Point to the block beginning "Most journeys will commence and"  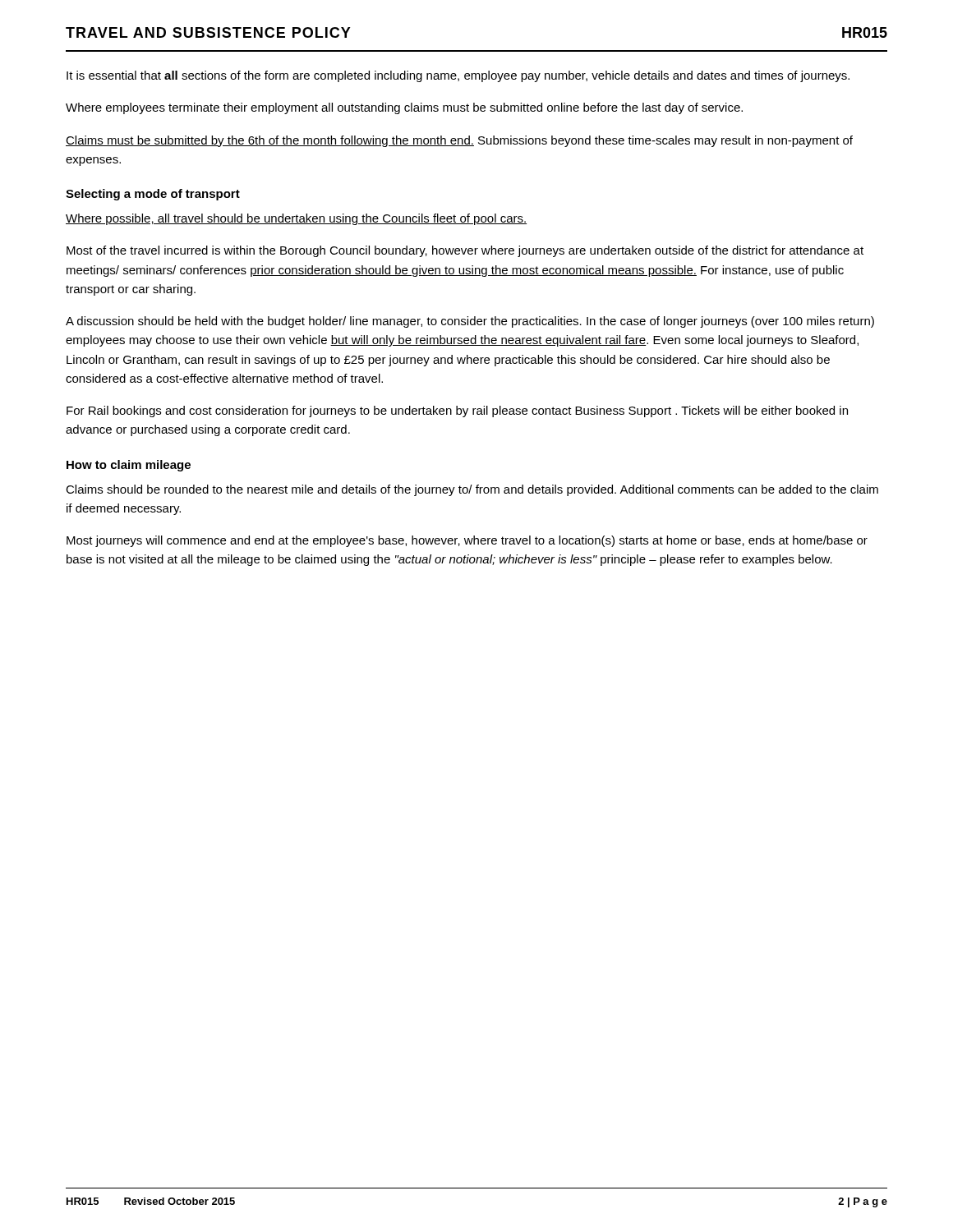(x=467, y=550)
